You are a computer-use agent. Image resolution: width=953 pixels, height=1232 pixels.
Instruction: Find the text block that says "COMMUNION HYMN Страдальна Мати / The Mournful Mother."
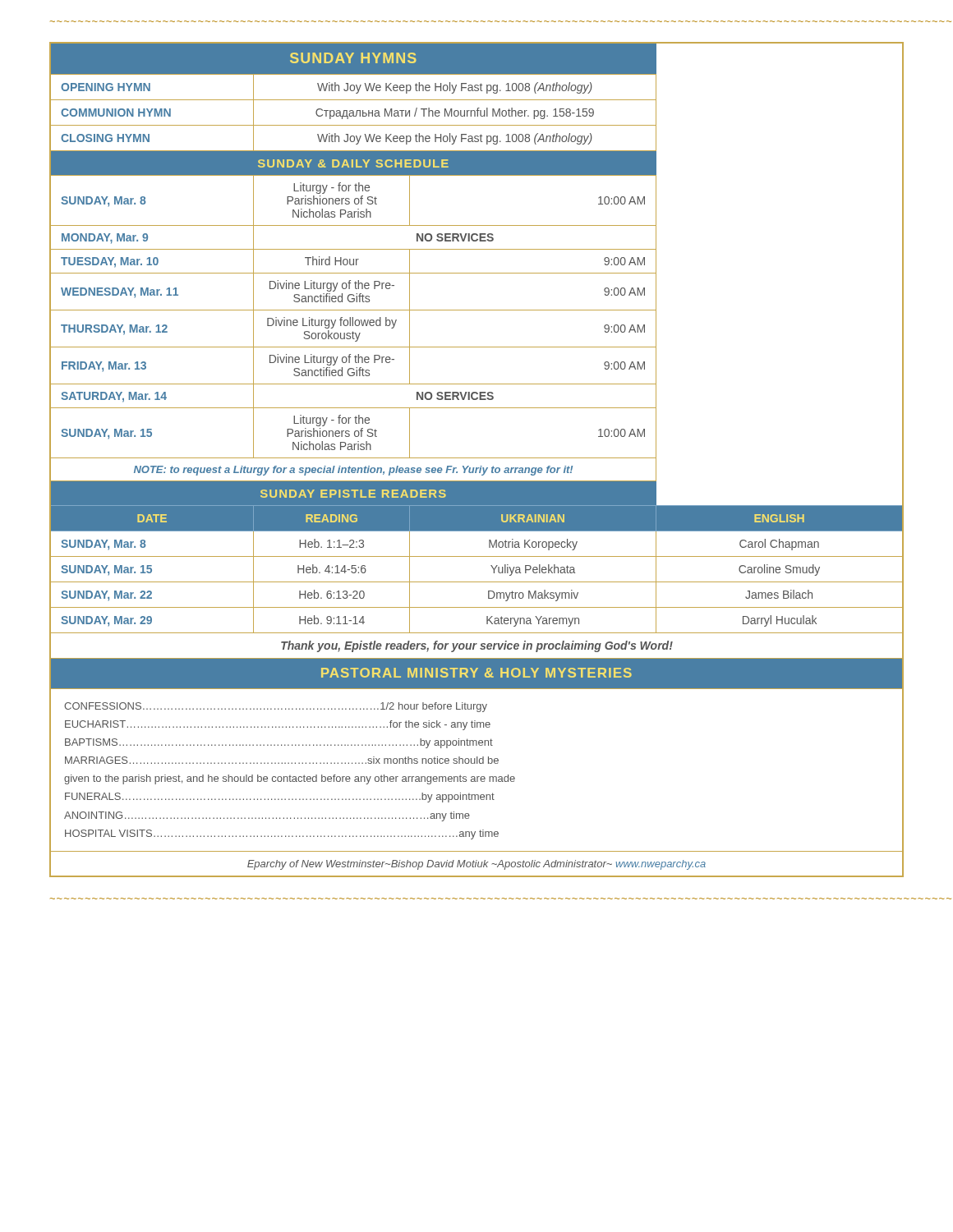coord(353,113)
